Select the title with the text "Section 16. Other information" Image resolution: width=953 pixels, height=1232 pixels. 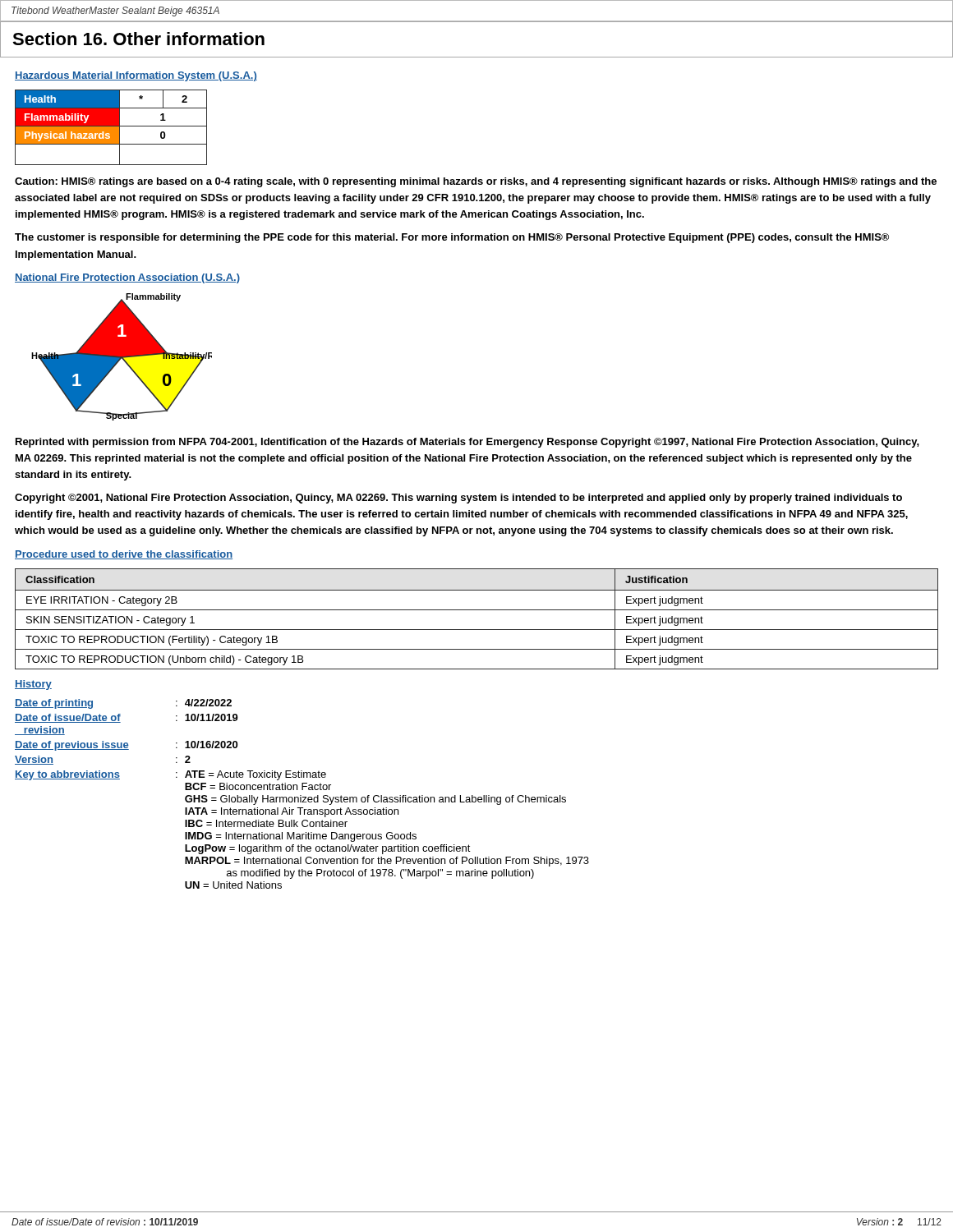point(139,39)
